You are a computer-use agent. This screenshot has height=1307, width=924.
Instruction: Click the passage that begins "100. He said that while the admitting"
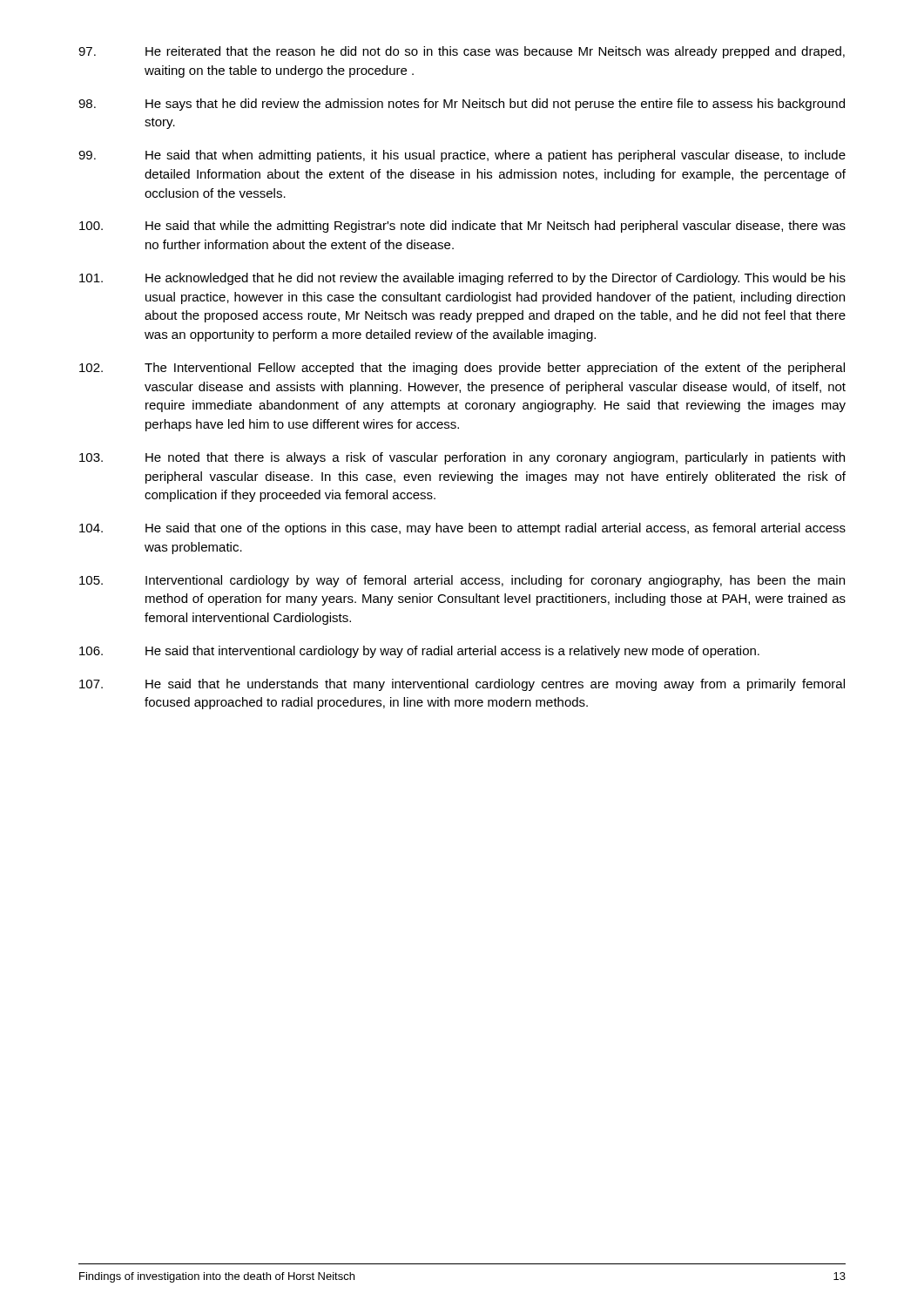[x=462, y=235]
